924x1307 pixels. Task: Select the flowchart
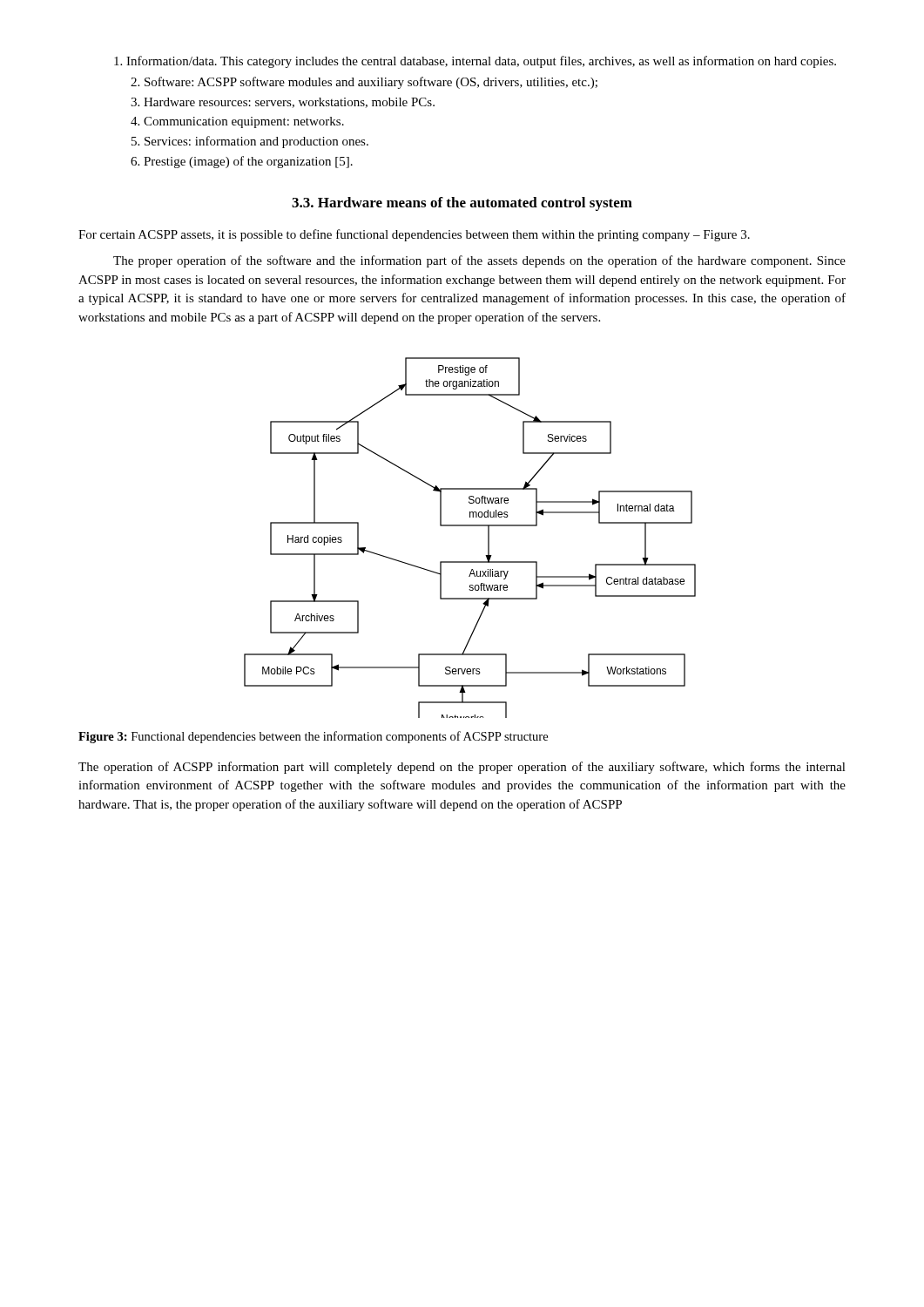pyautogui.click(x=462, y=534)
